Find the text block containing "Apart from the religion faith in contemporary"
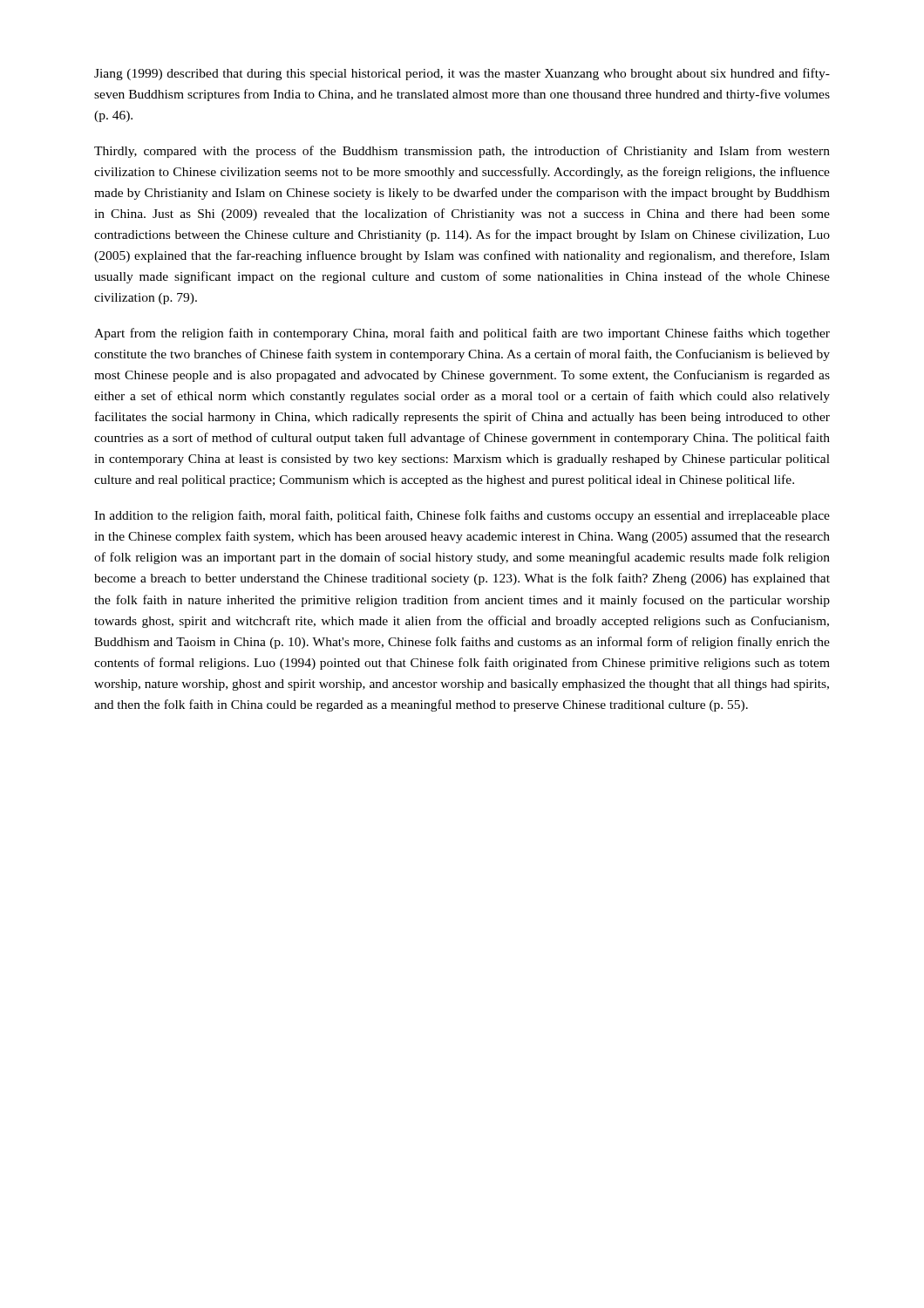The height and width of the screenshot is (1308, 924). 462,406
